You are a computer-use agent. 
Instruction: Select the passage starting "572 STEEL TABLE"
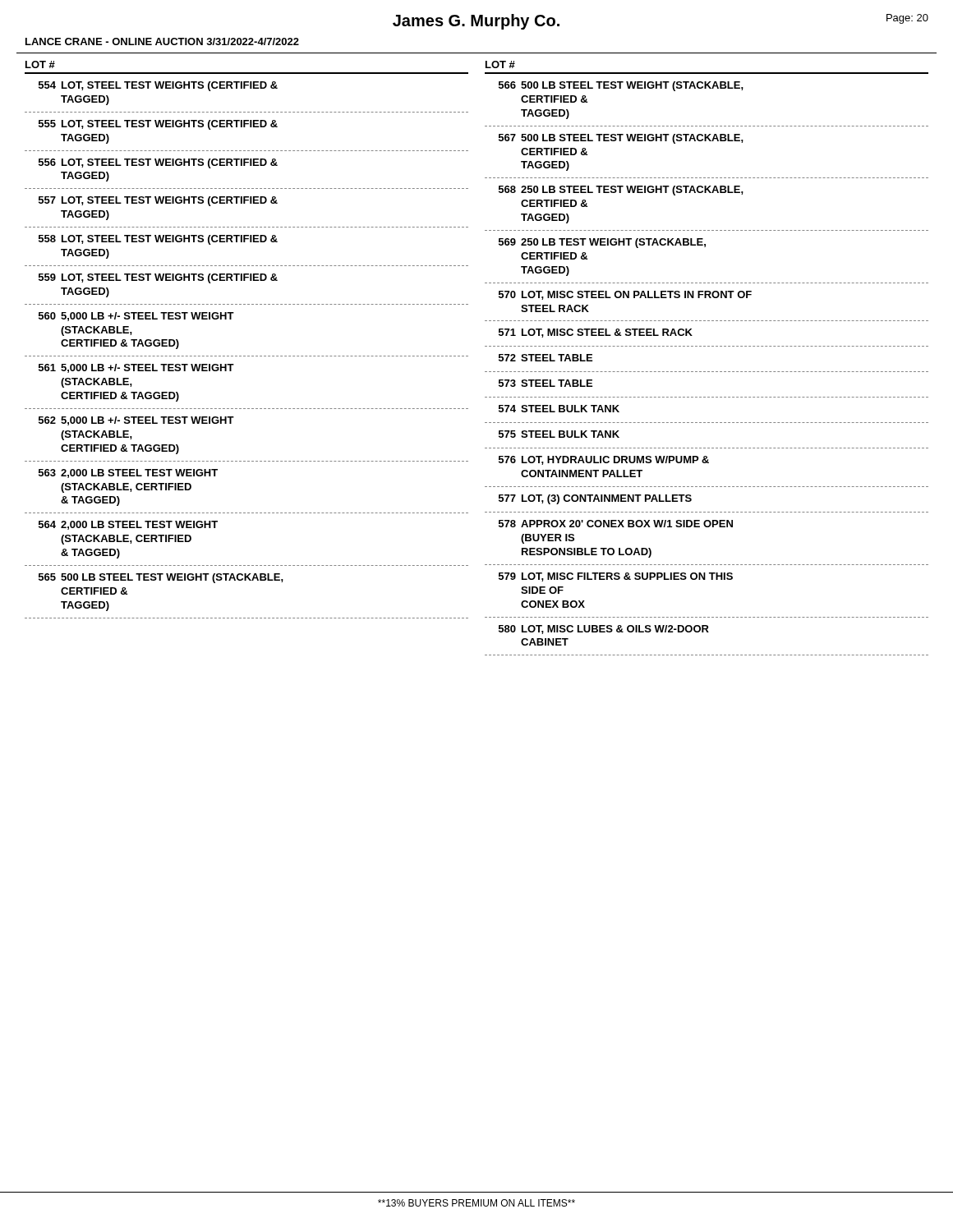tap(546, 358)
